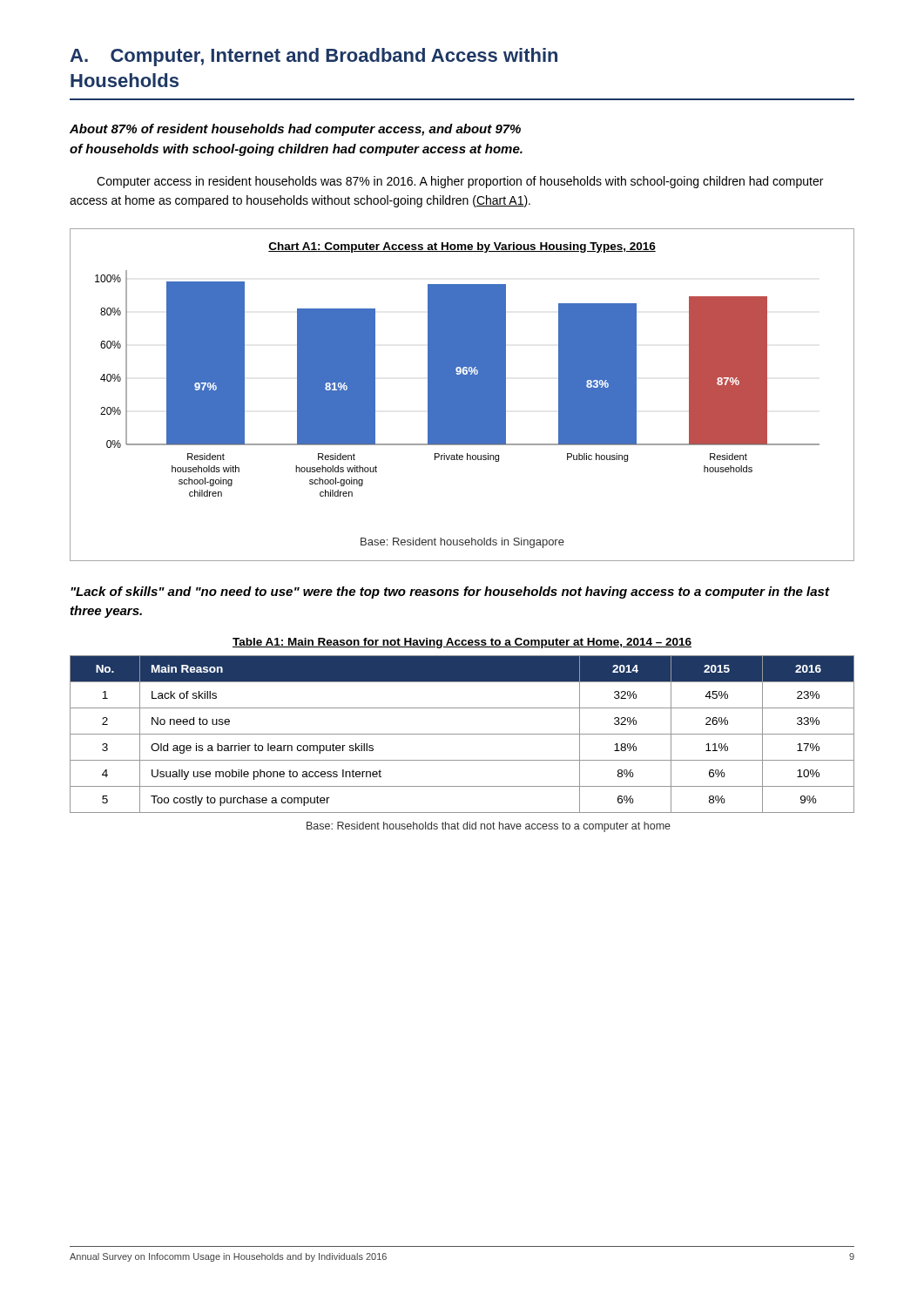Viewport: 924px width, 1307px height.
Task: Locate the text block with the text "Computer access in resident households was"
Action: (x=447, y=191)
